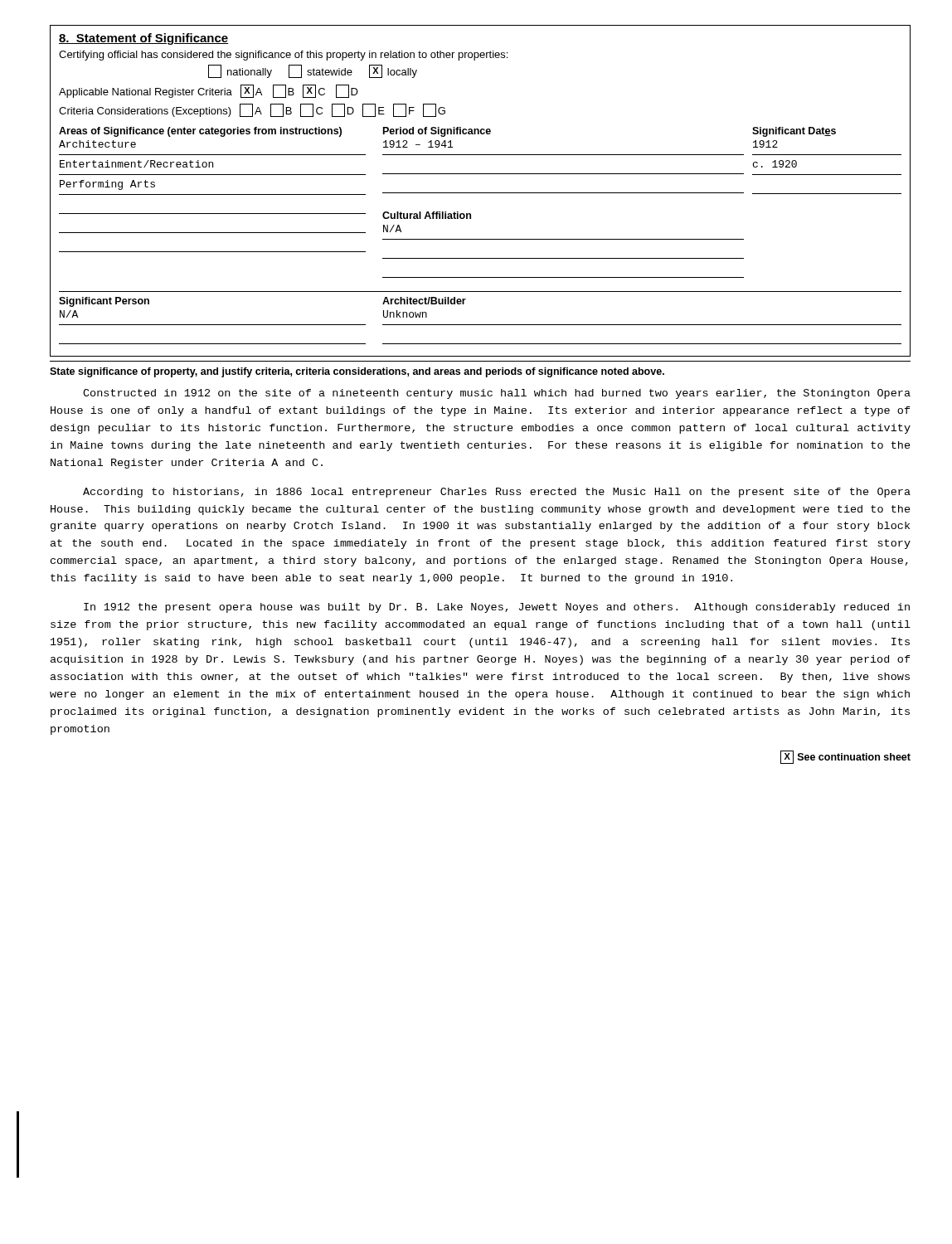Find the block starting "Significant Dates 1912 c. 1920"
Viewport: 952px width, 1244px height.
[827, 160]
